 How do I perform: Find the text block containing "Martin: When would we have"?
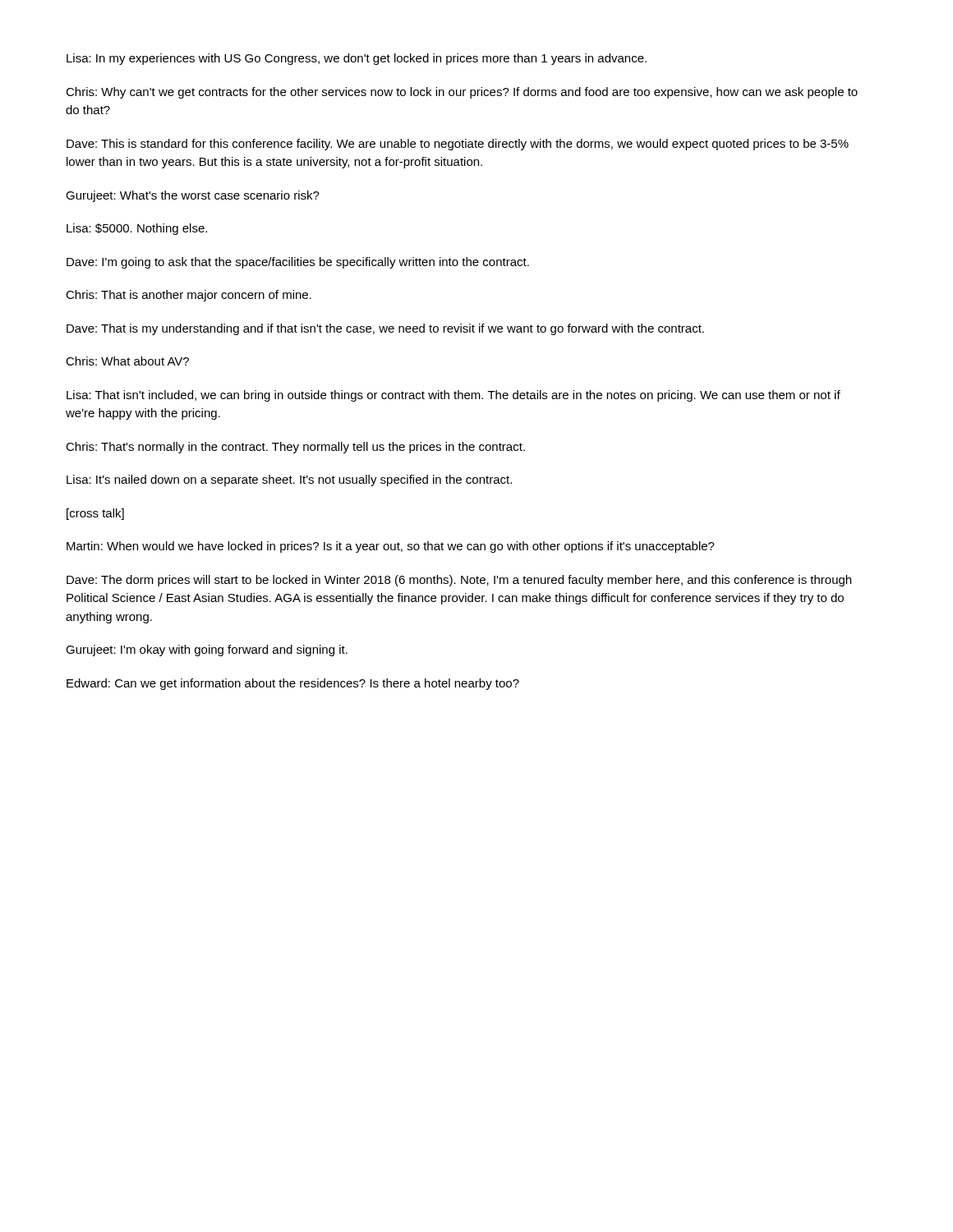[x=390, y=546]
